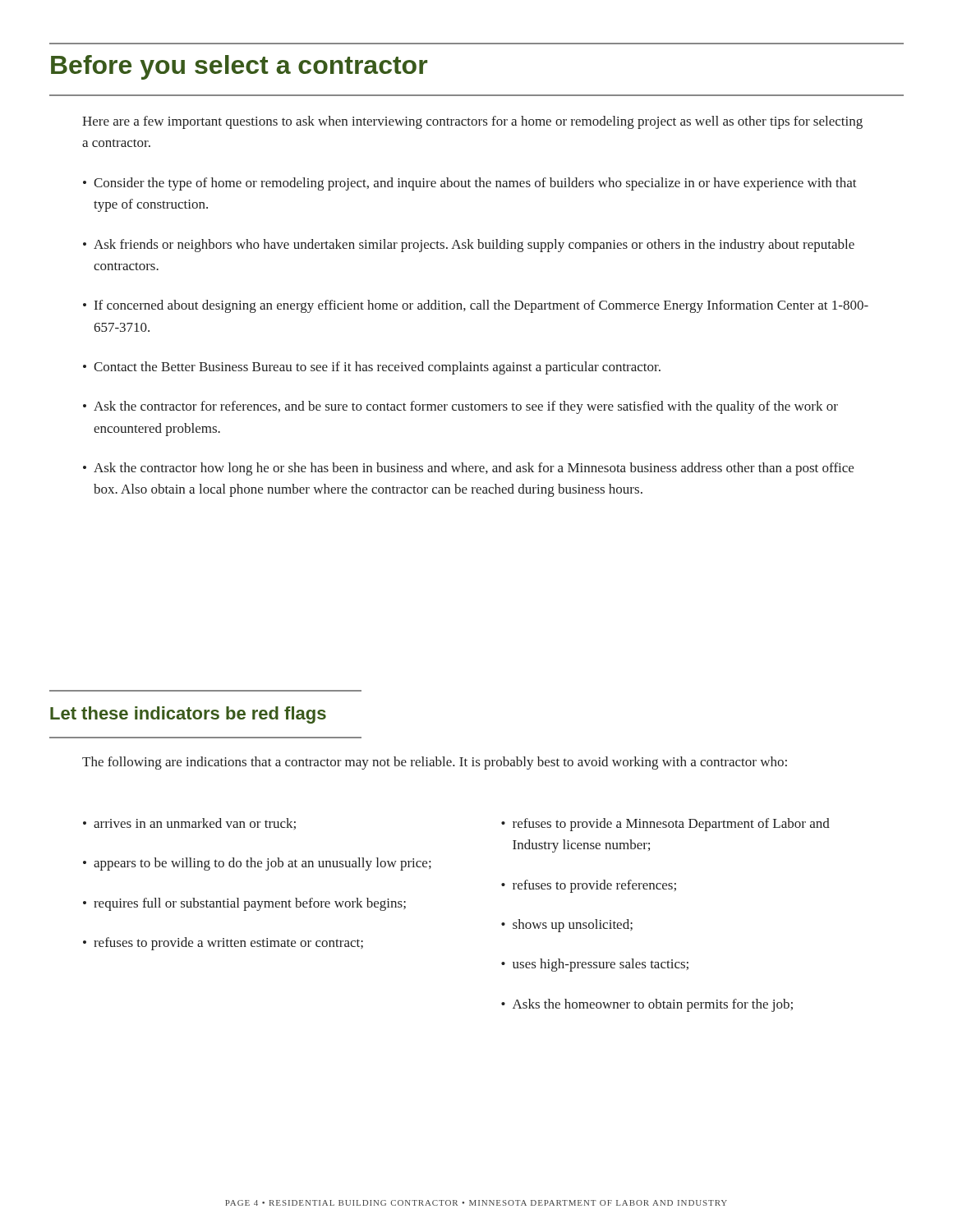Point to "• shows up unsolicited;"
Screen dimensions: 1232x953
click(x=567, y=925)
